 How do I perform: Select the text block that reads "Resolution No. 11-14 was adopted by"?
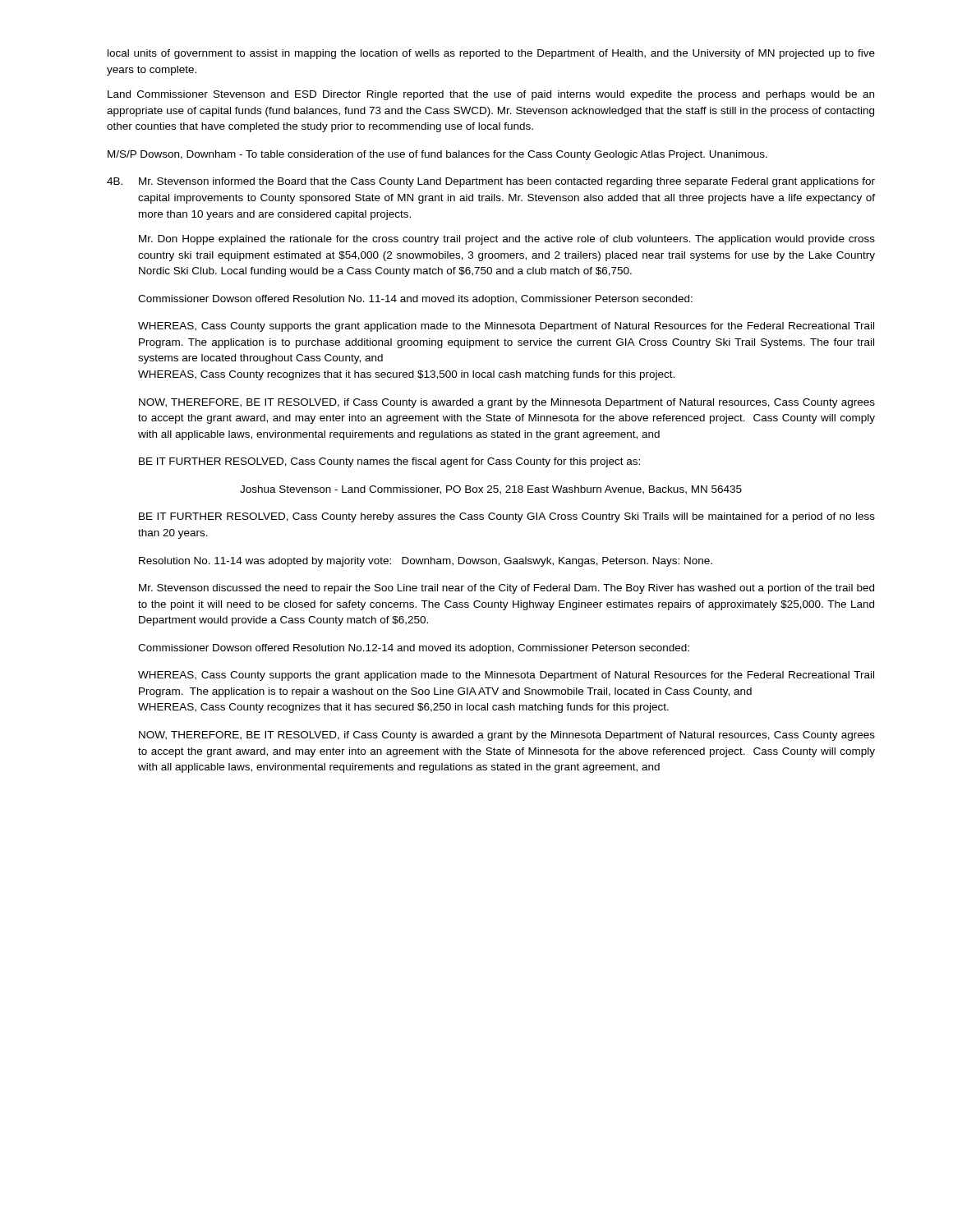426,560
